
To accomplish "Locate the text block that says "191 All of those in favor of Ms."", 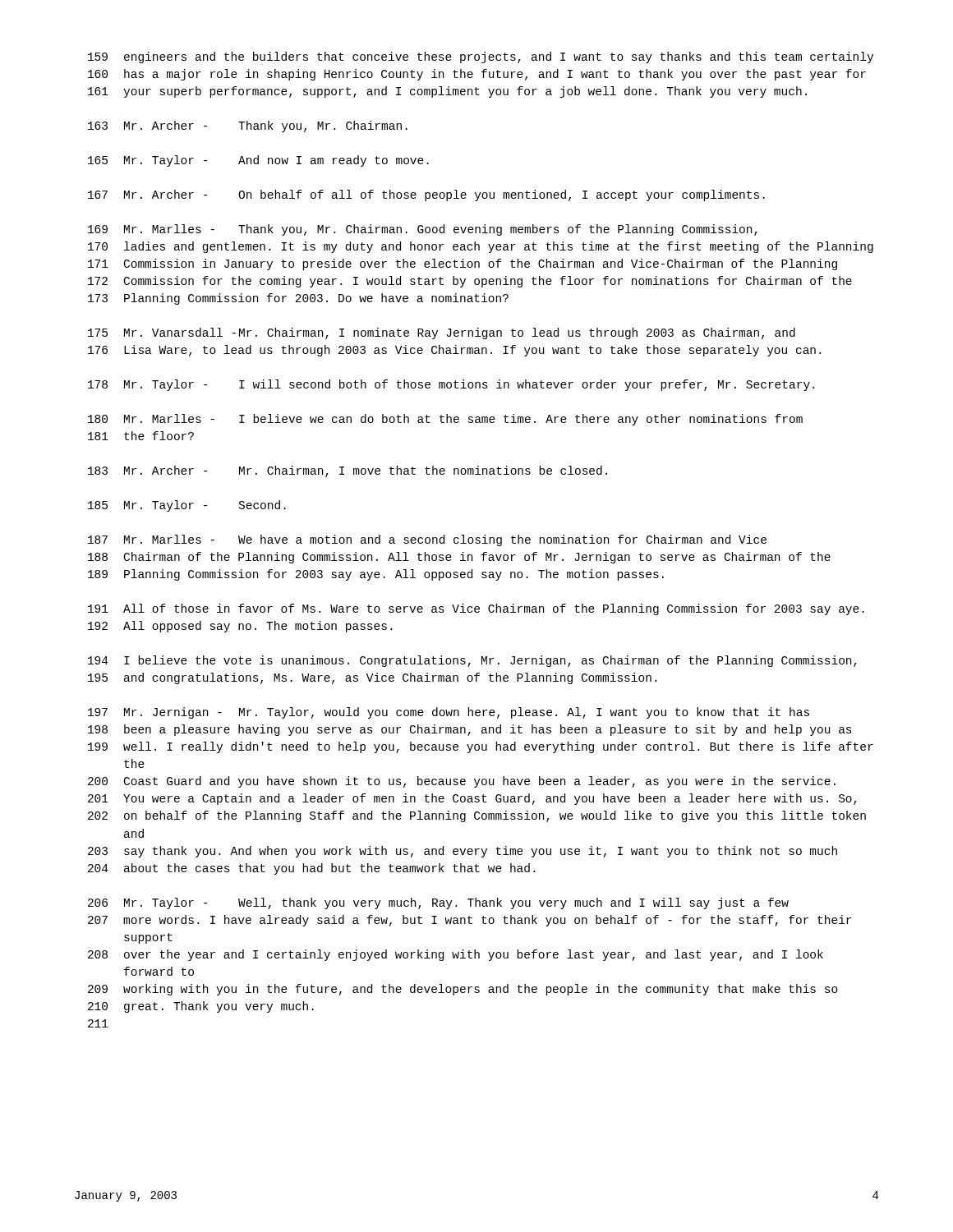I will [476, 619].
